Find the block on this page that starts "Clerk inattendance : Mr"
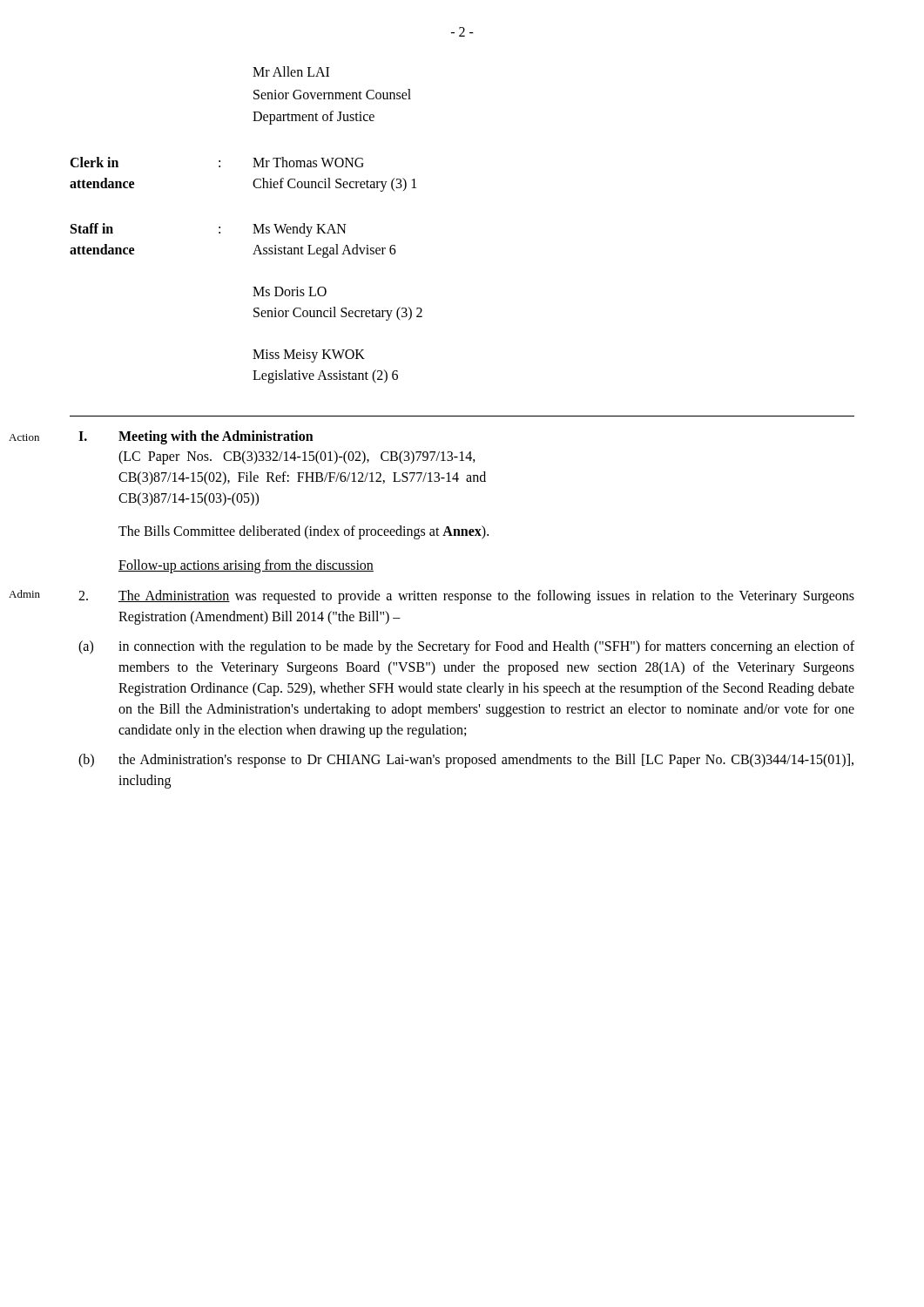The height and width of the screenshot is (1307, 924). [244, 173]
